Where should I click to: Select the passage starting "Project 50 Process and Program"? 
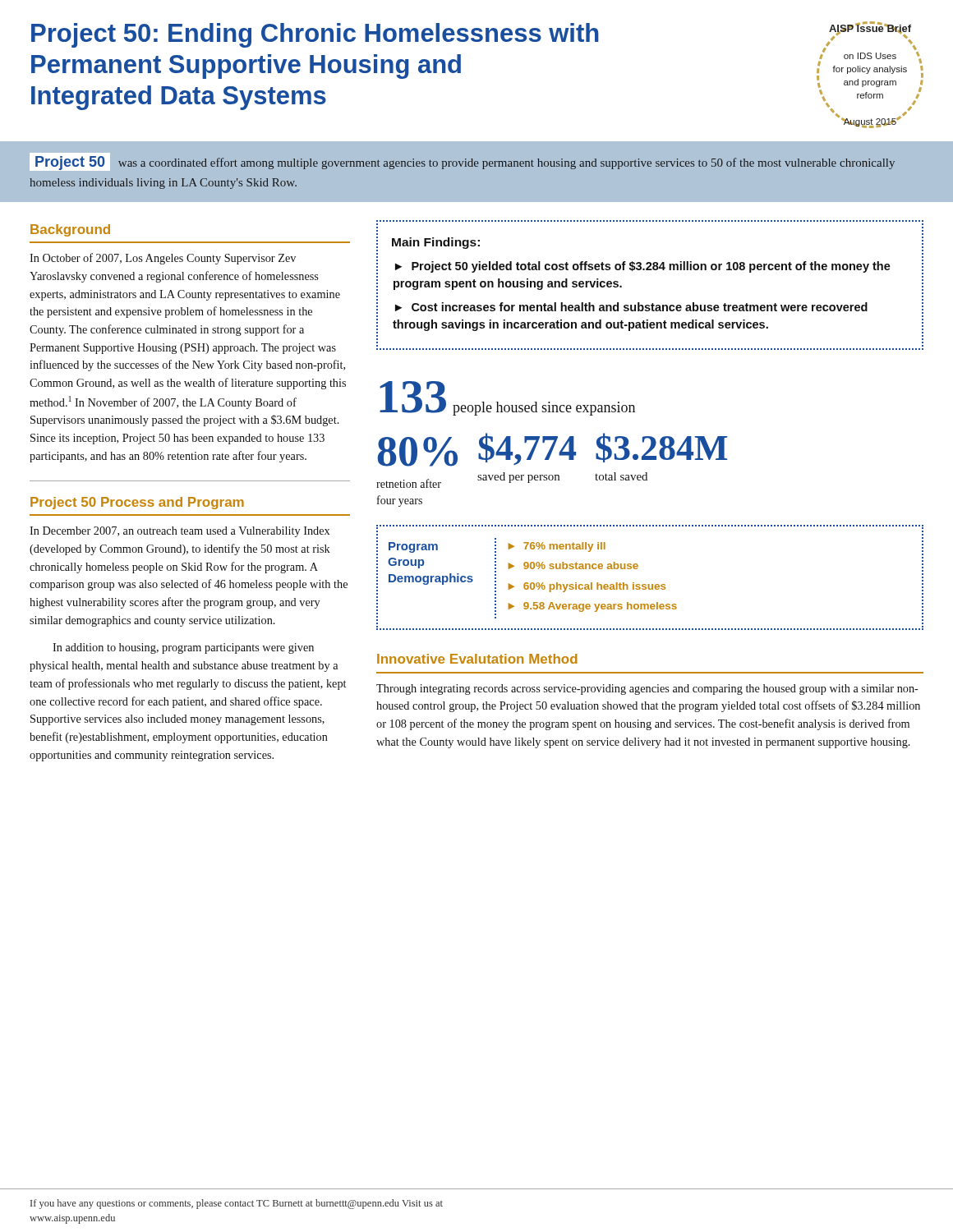[x=190, y=504]
